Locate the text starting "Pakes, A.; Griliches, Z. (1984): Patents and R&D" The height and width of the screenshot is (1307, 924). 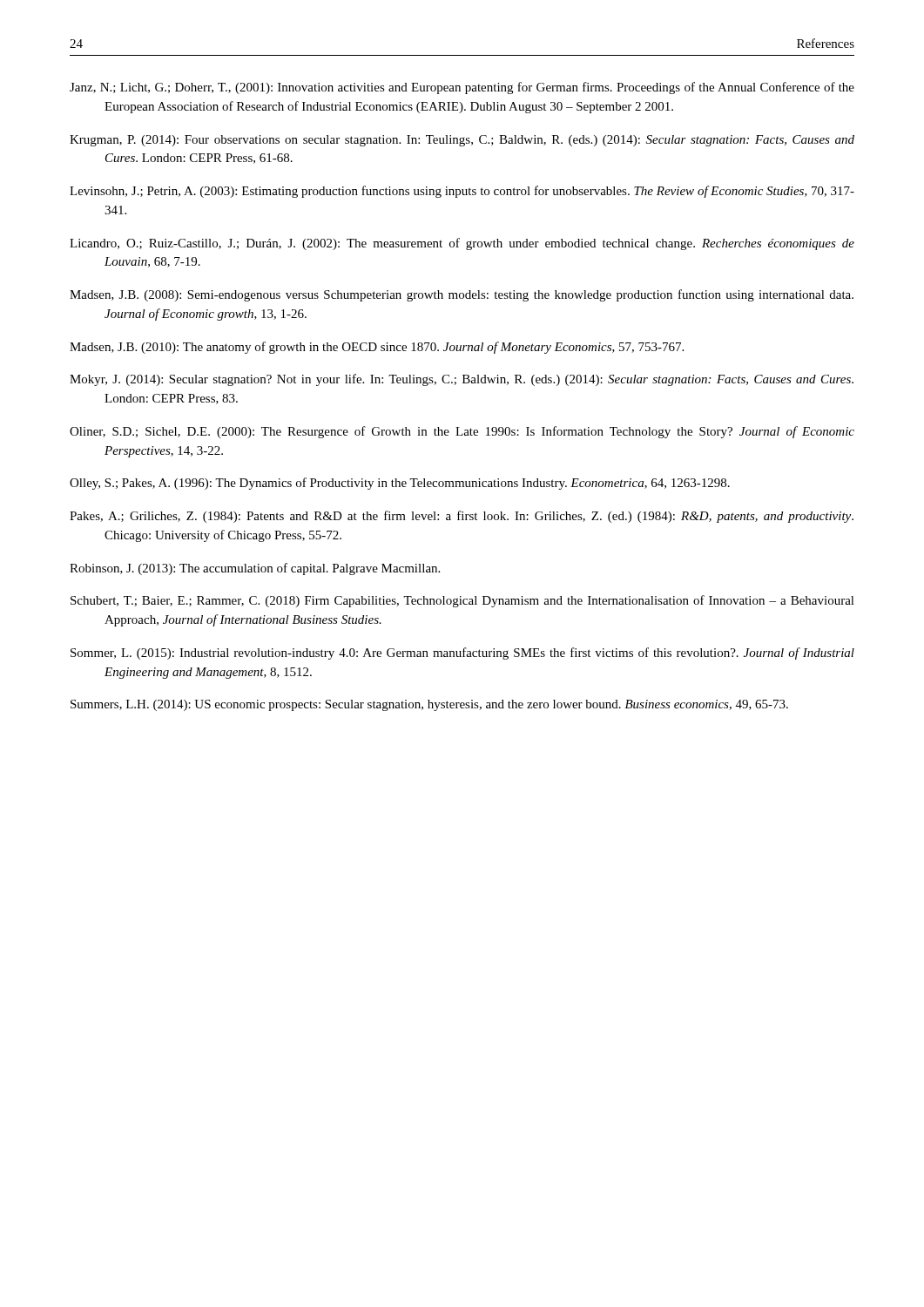[462, 526]
